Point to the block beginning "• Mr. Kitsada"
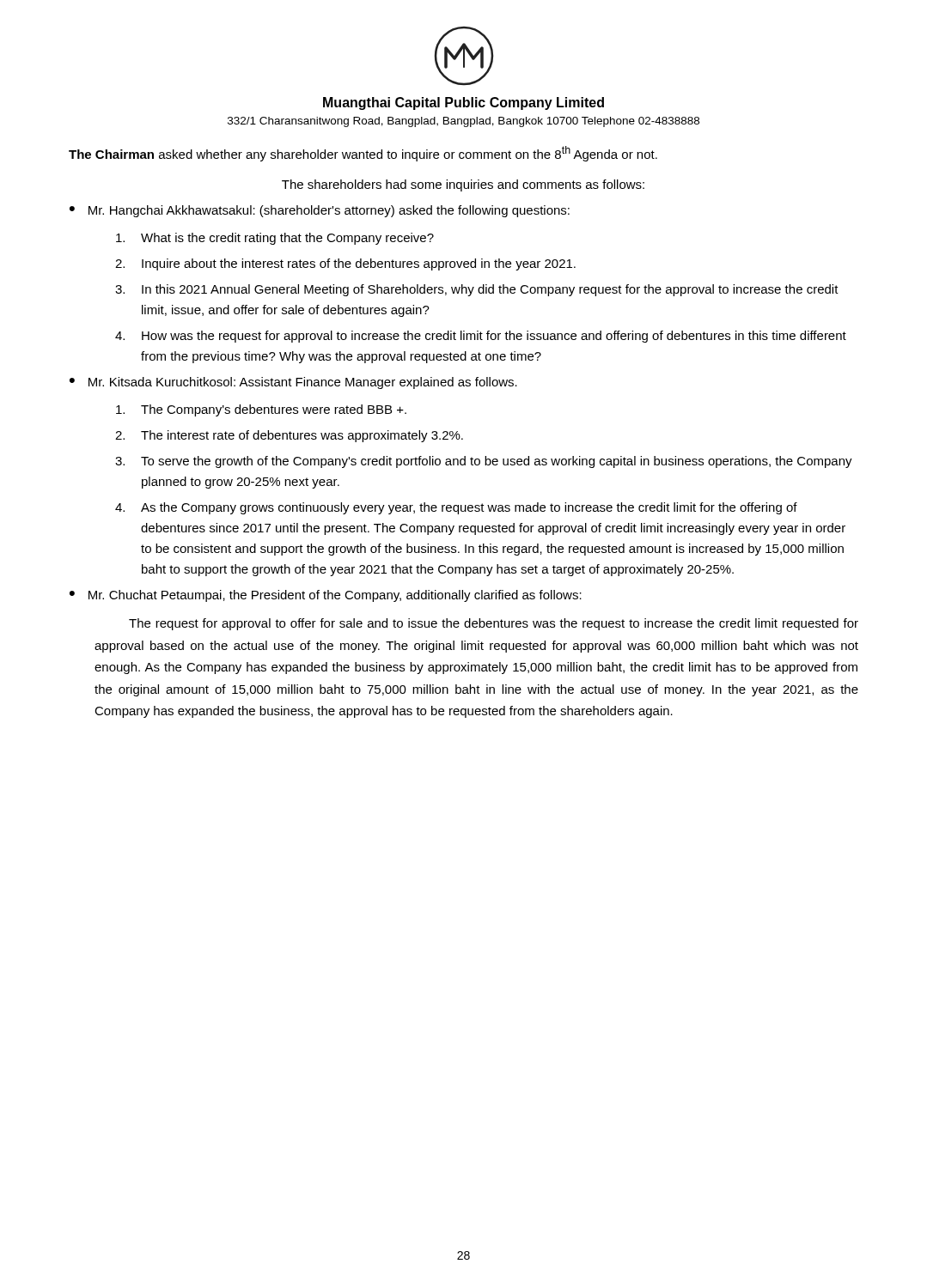Viewport: 927px width, 1288px height. [464, 382]
